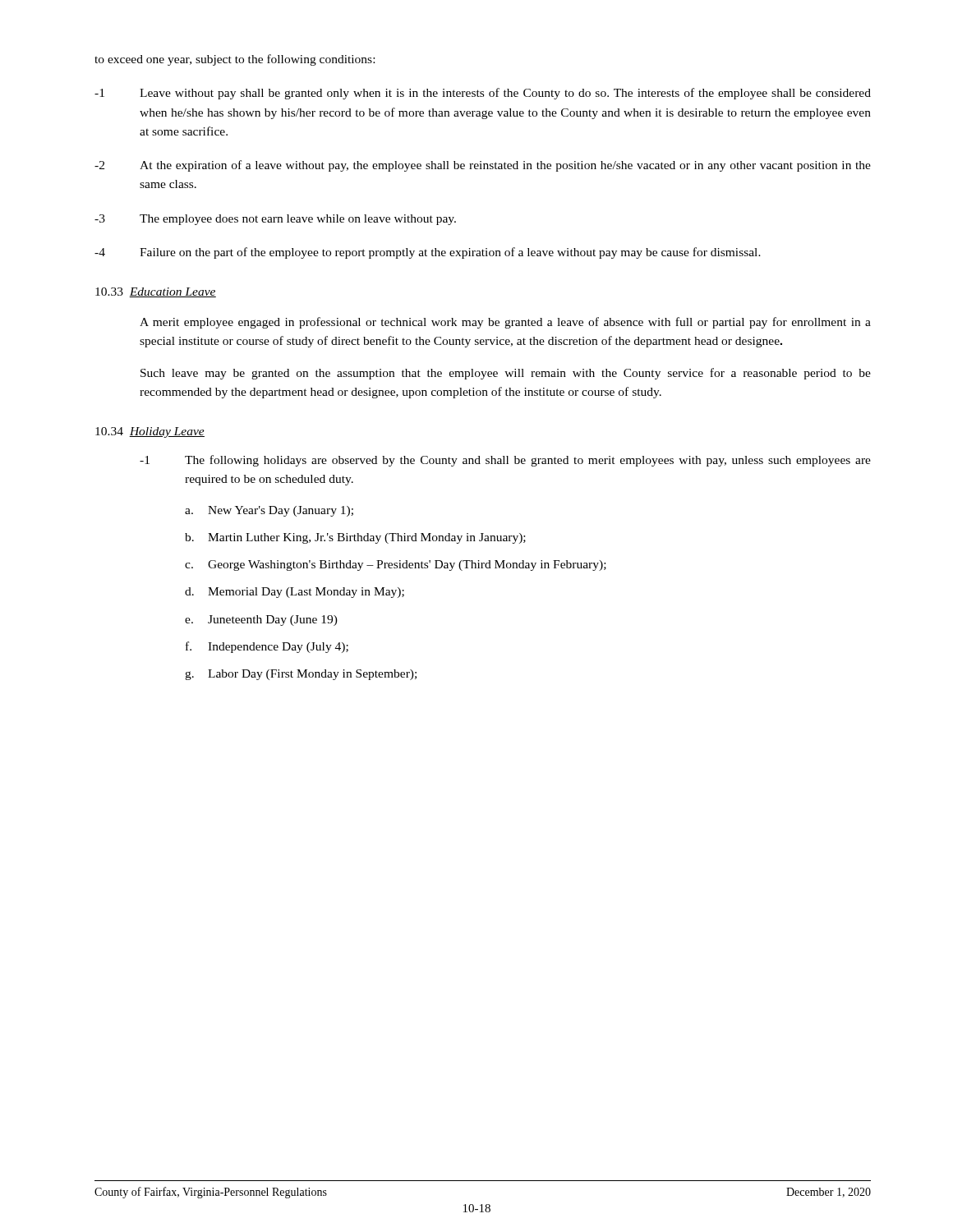
Task: Click on the list item that reads "c. George Washington's"
Action: [x=528, y=564]
